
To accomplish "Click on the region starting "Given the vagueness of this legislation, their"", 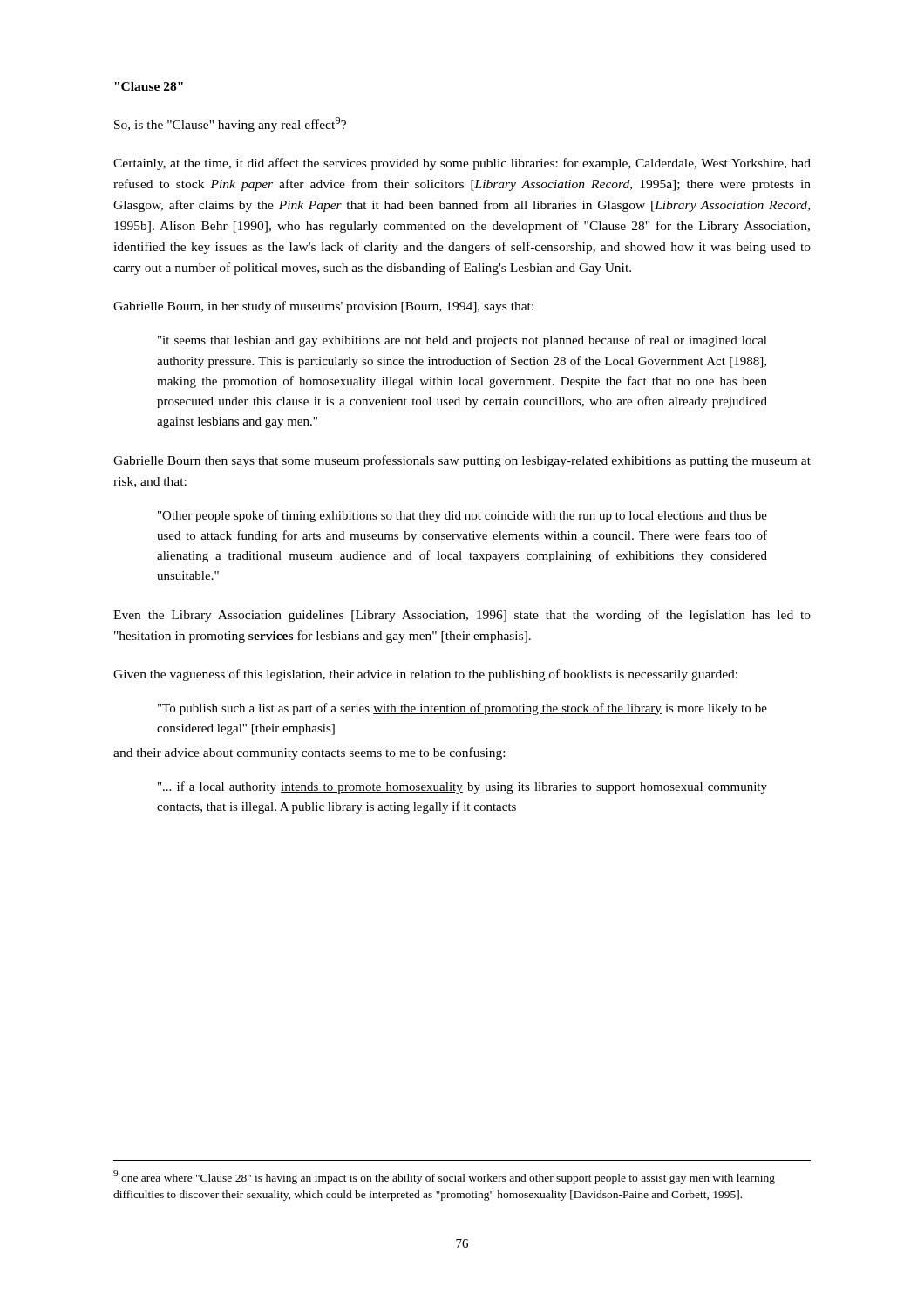I will 426,673.
